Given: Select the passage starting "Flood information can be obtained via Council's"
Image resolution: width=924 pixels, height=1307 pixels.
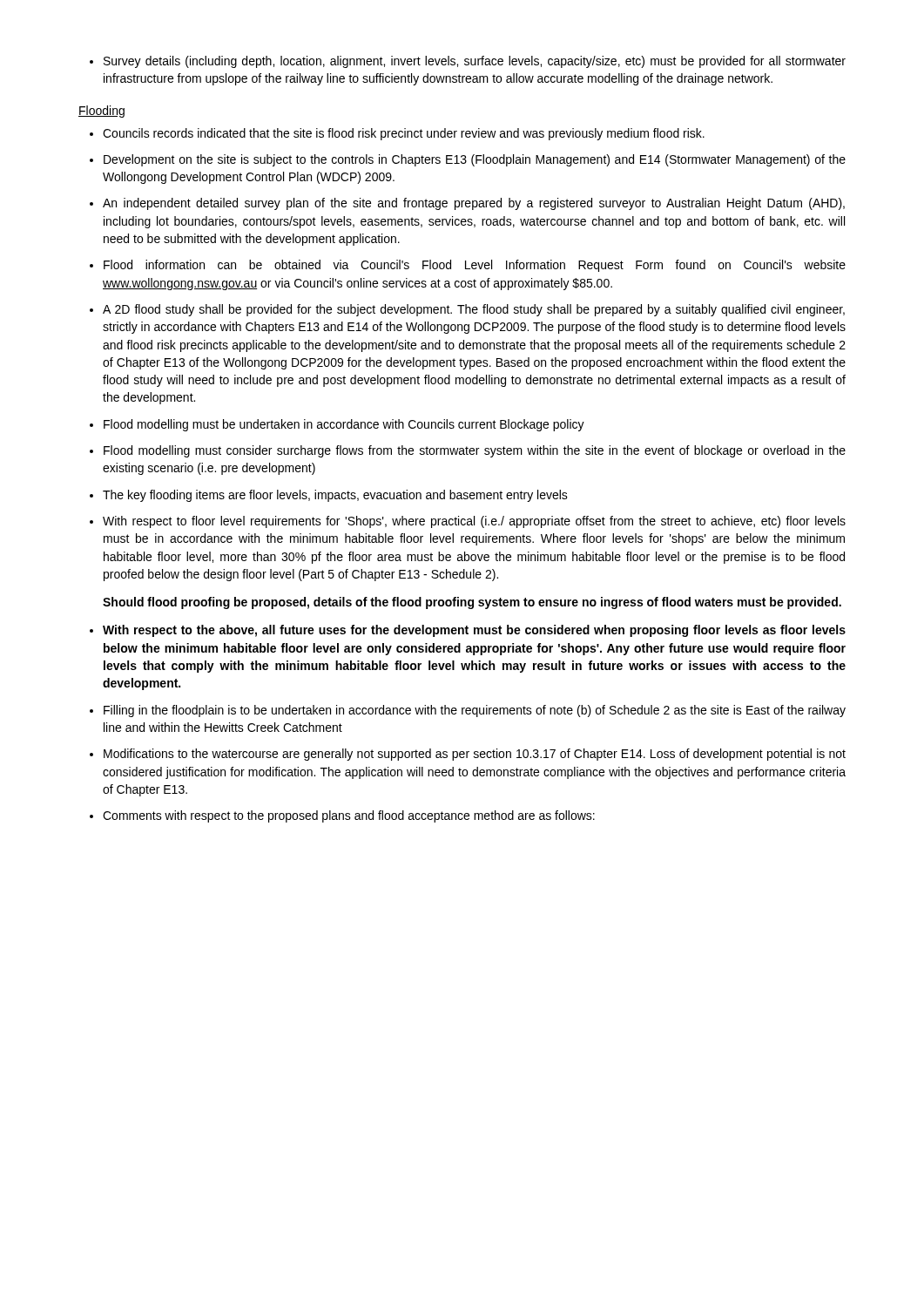Looking at the screenshot, I should pyautogui.click(x=474, y=274).
